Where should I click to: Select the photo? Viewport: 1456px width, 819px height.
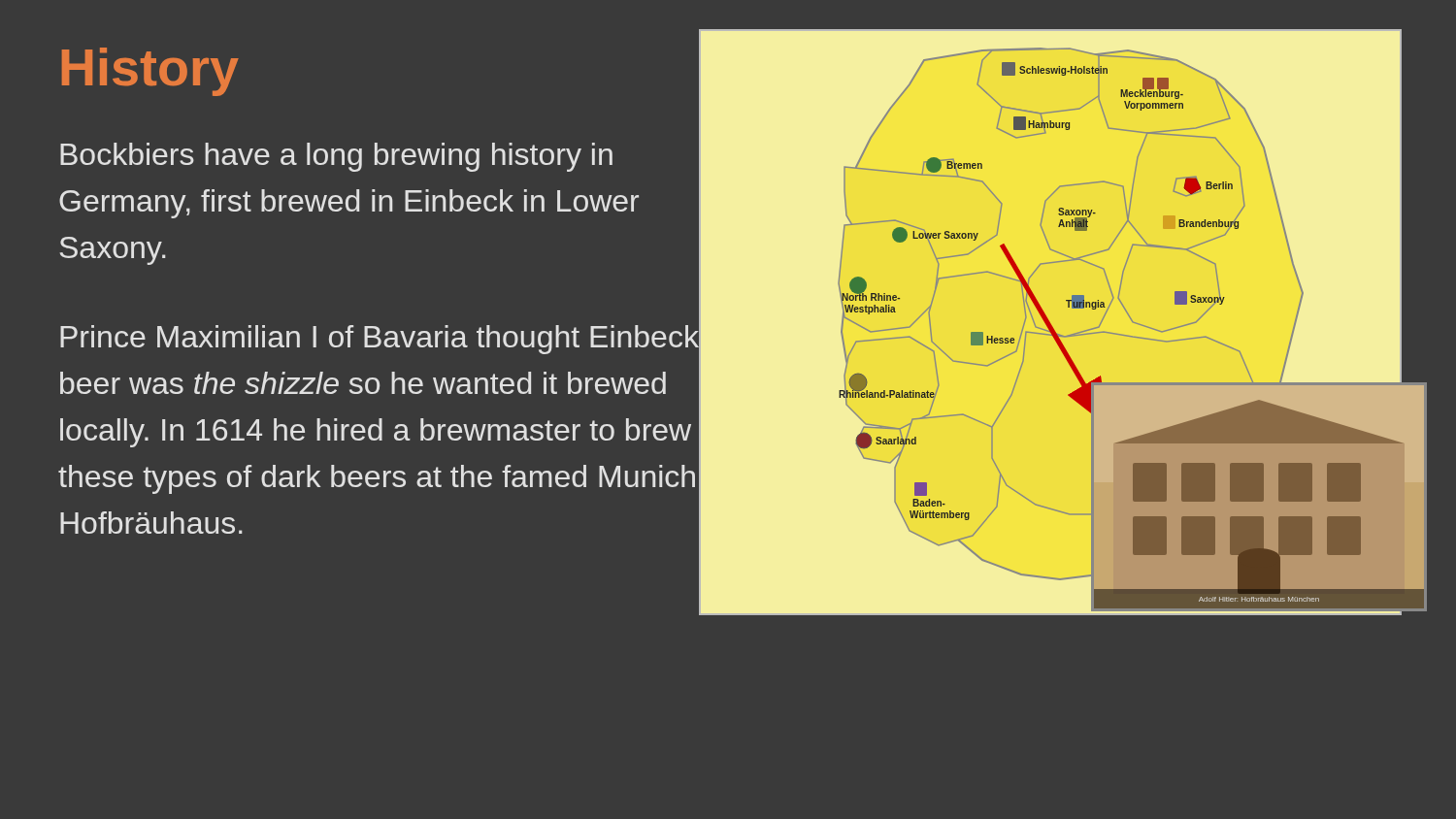tap(1259, 497)
